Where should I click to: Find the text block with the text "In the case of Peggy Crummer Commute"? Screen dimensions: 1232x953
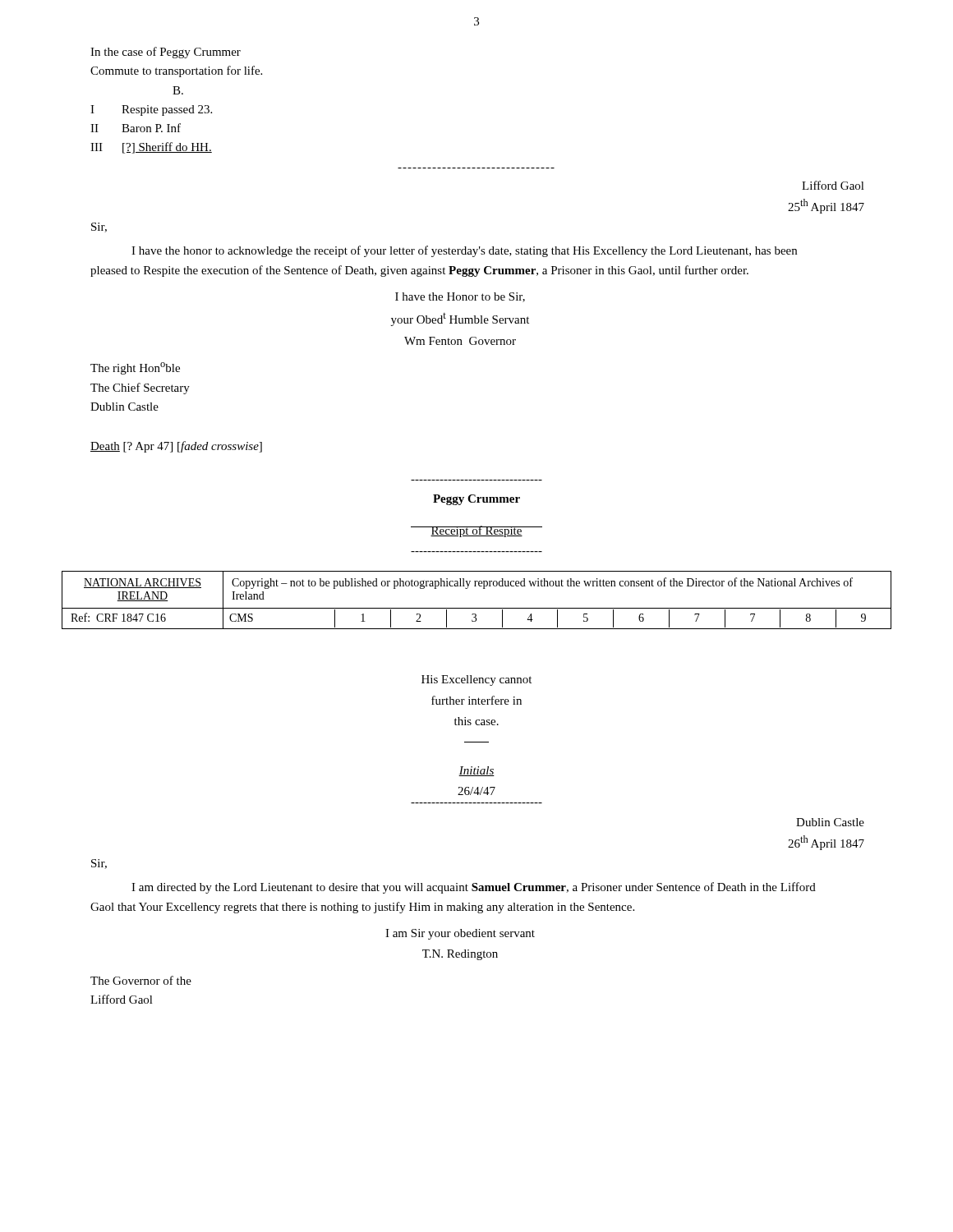coord(166,53)
